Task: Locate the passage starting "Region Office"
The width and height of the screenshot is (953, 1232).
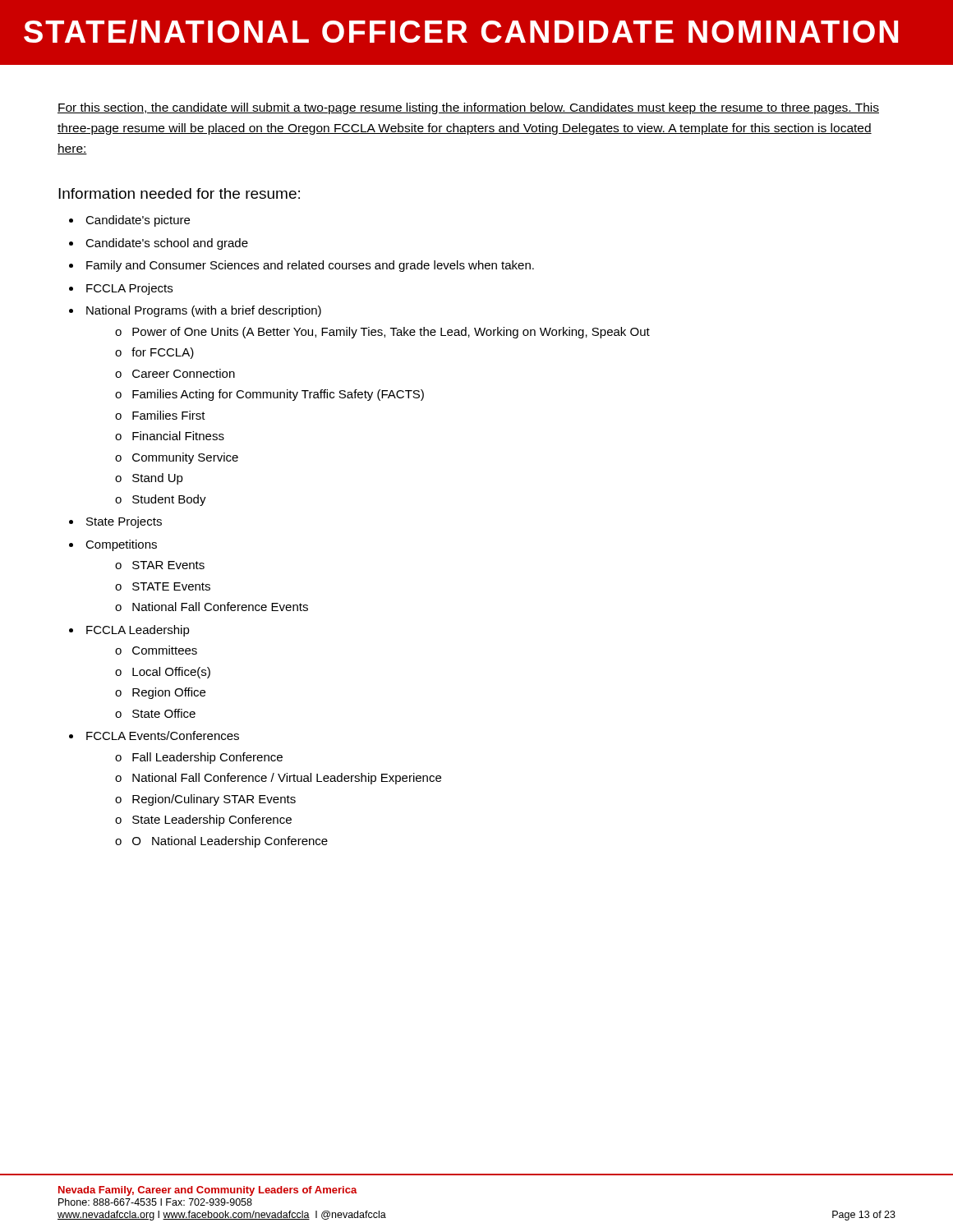Action: point(169,692)
